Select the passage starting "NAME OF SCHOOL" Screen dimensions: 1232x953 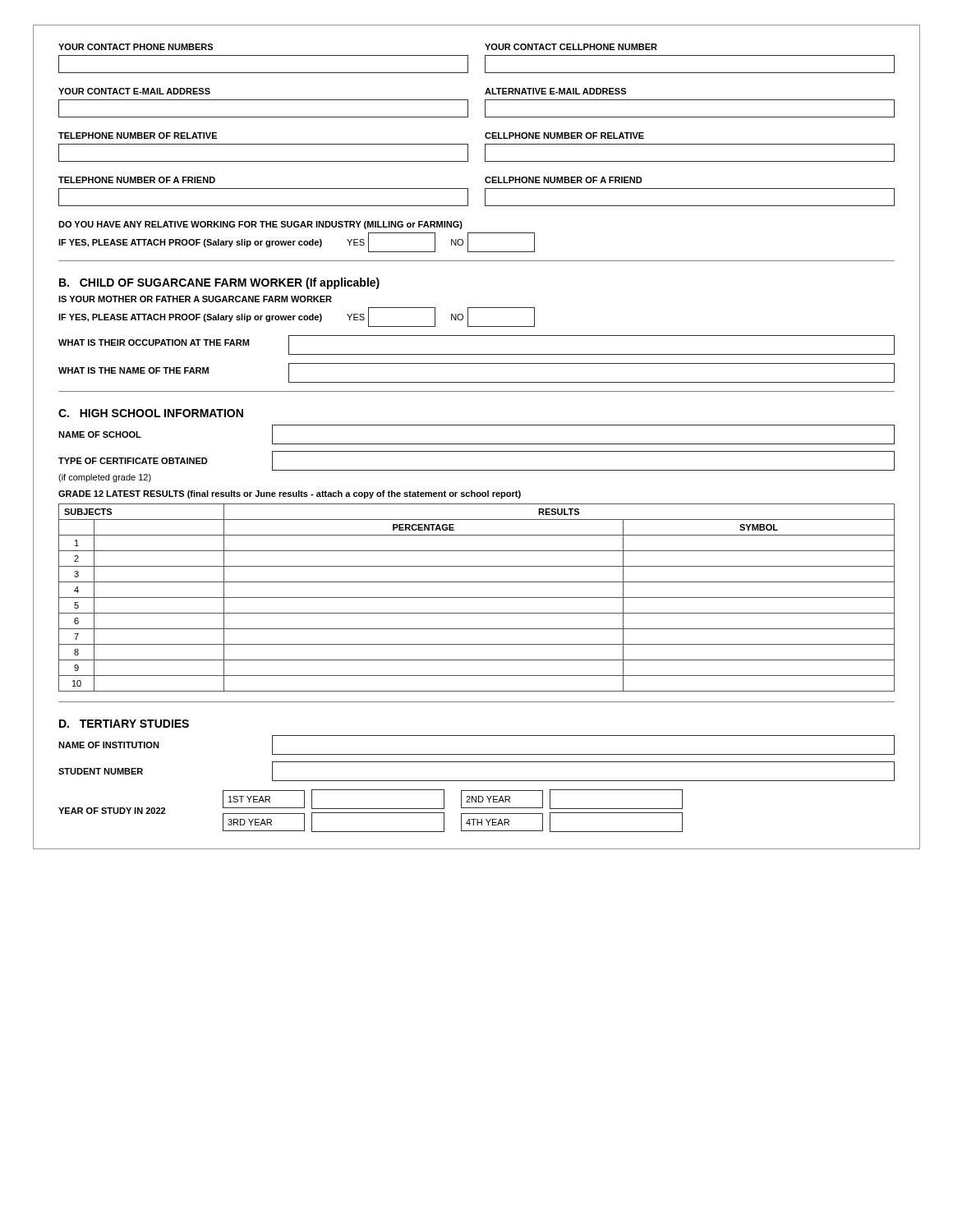point(476,435)
